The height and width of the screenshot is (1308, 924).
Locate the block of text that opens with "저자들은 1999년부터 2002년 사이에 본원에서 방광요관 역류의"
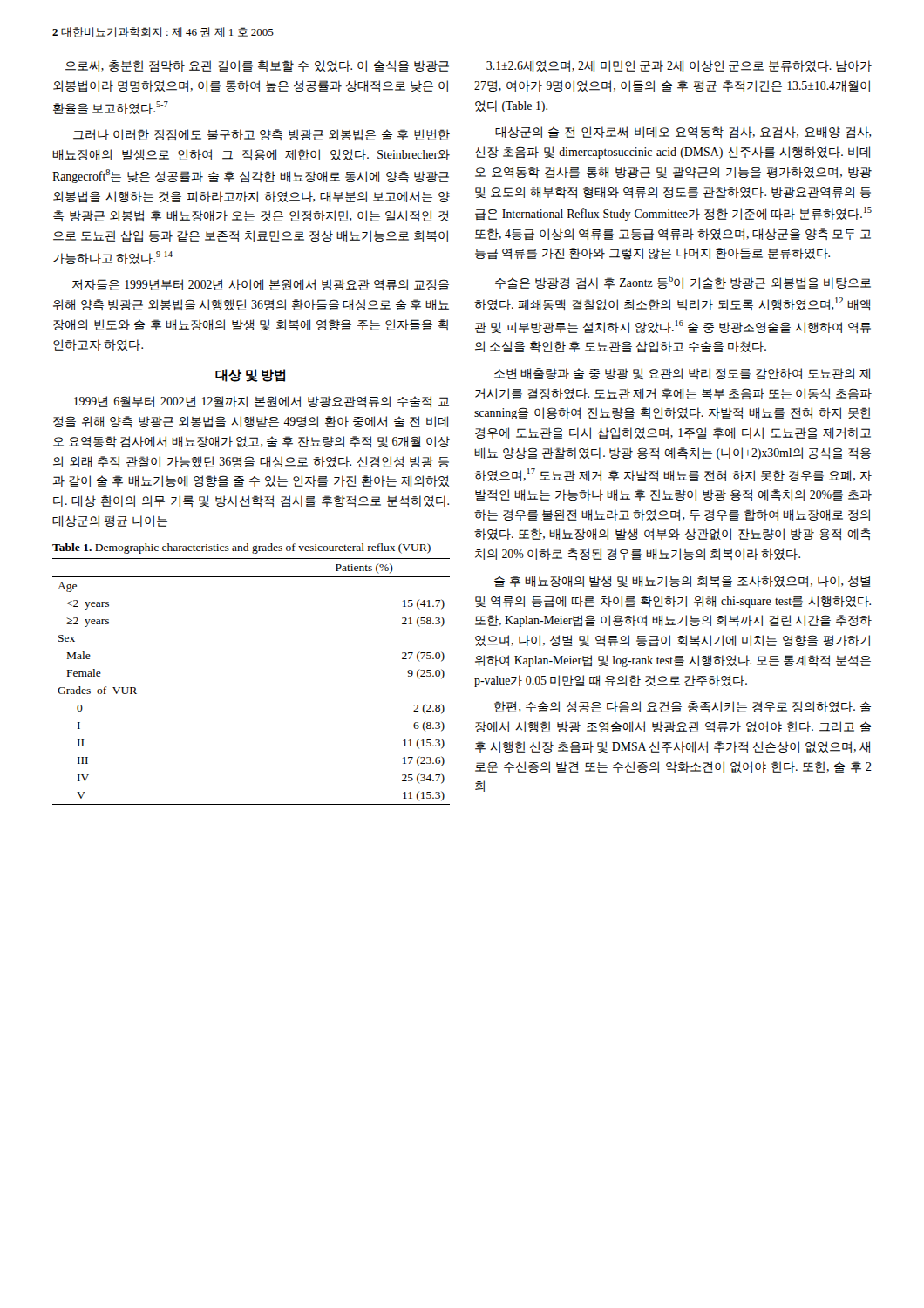pyautogui.click(x=251, y=315)
